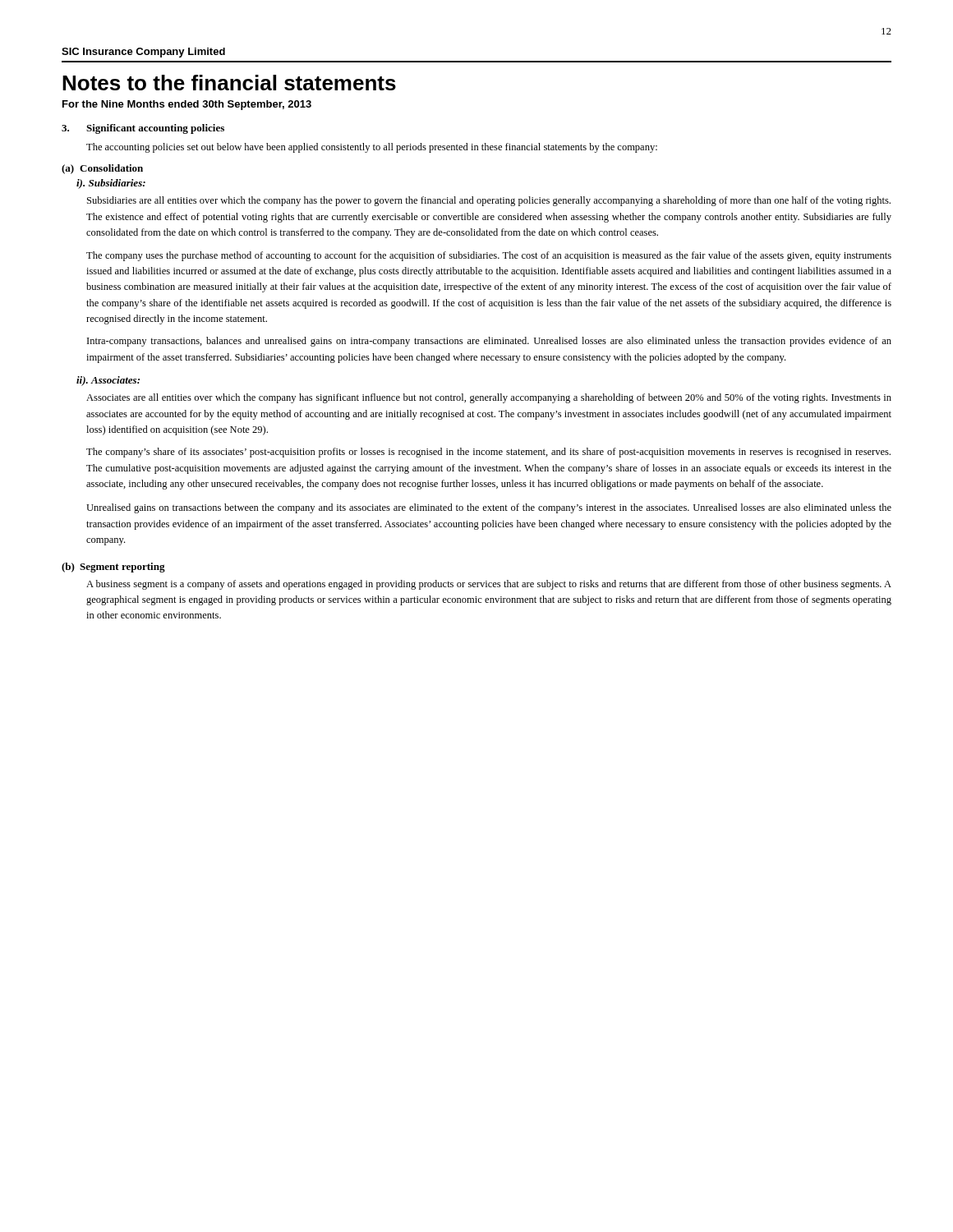This screenshot has height=1232, width=953.
Task: Find the block on this page that starts "Subsidiaries are all"
Action: point(489,217)
